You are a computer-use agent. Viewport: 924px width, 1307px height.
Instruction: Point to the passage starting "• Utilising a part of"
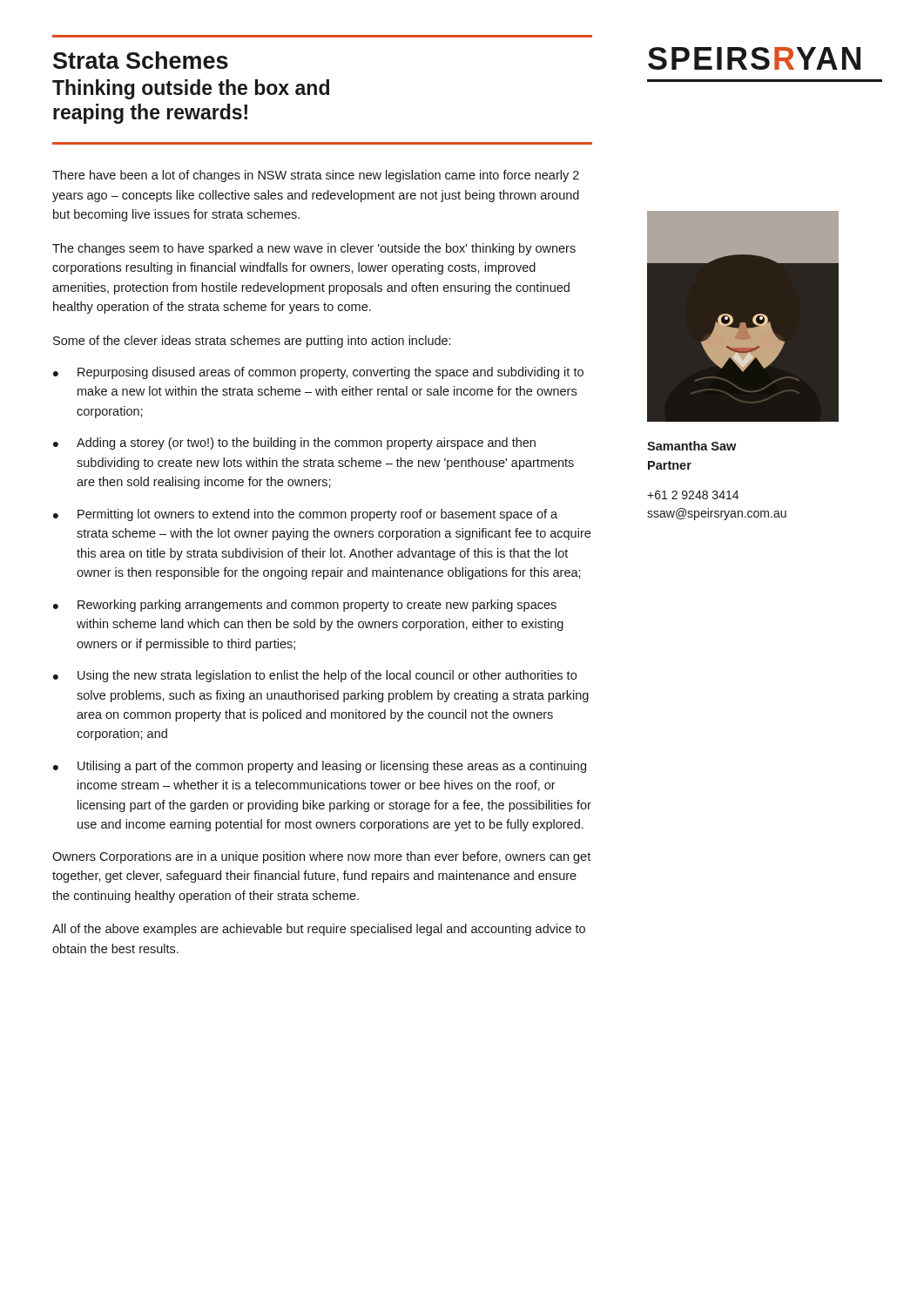pyautogui.click(x=322, y=795)
